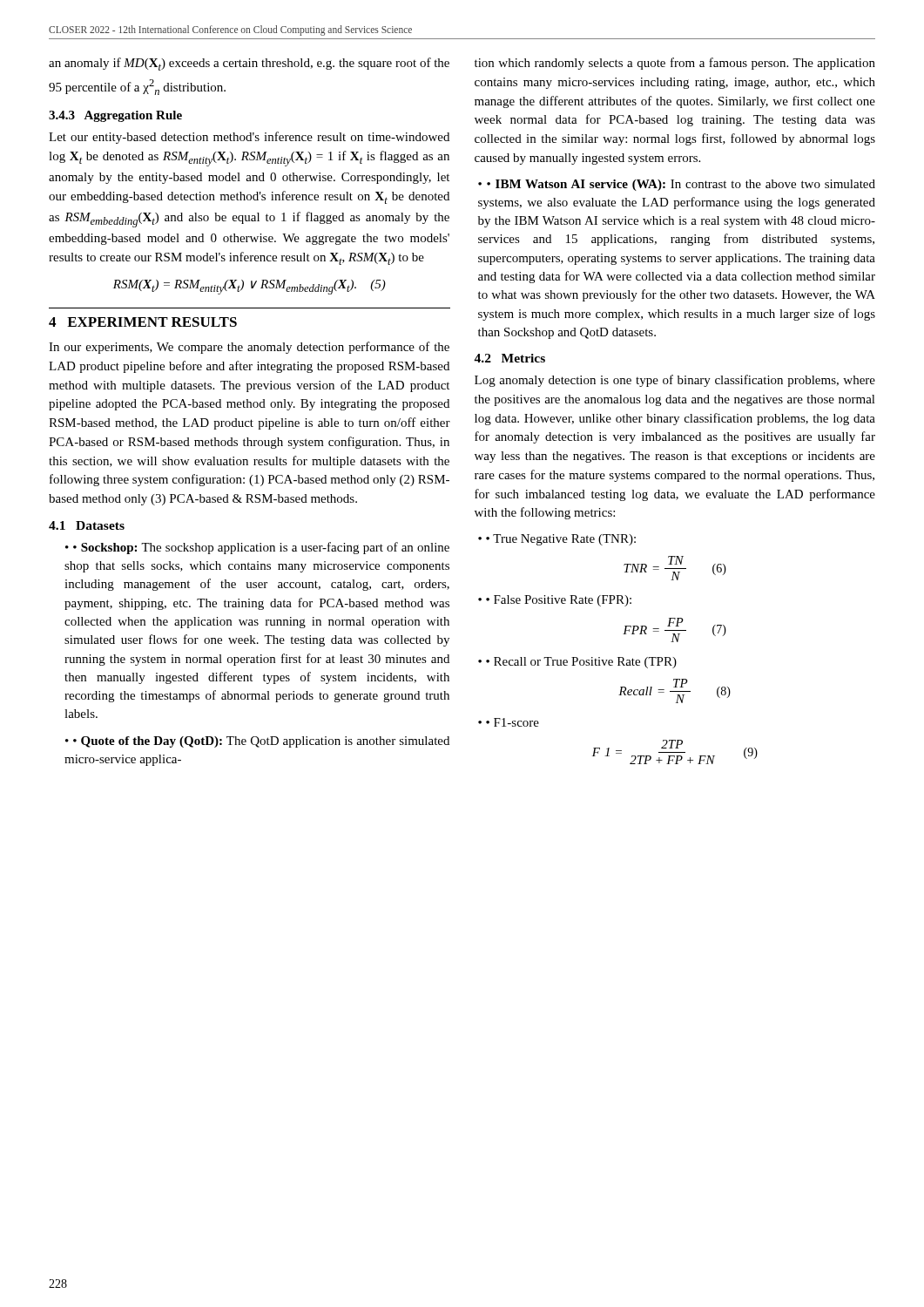Locate the block of text that opens with "• IBM Watson"

[676, 258]
